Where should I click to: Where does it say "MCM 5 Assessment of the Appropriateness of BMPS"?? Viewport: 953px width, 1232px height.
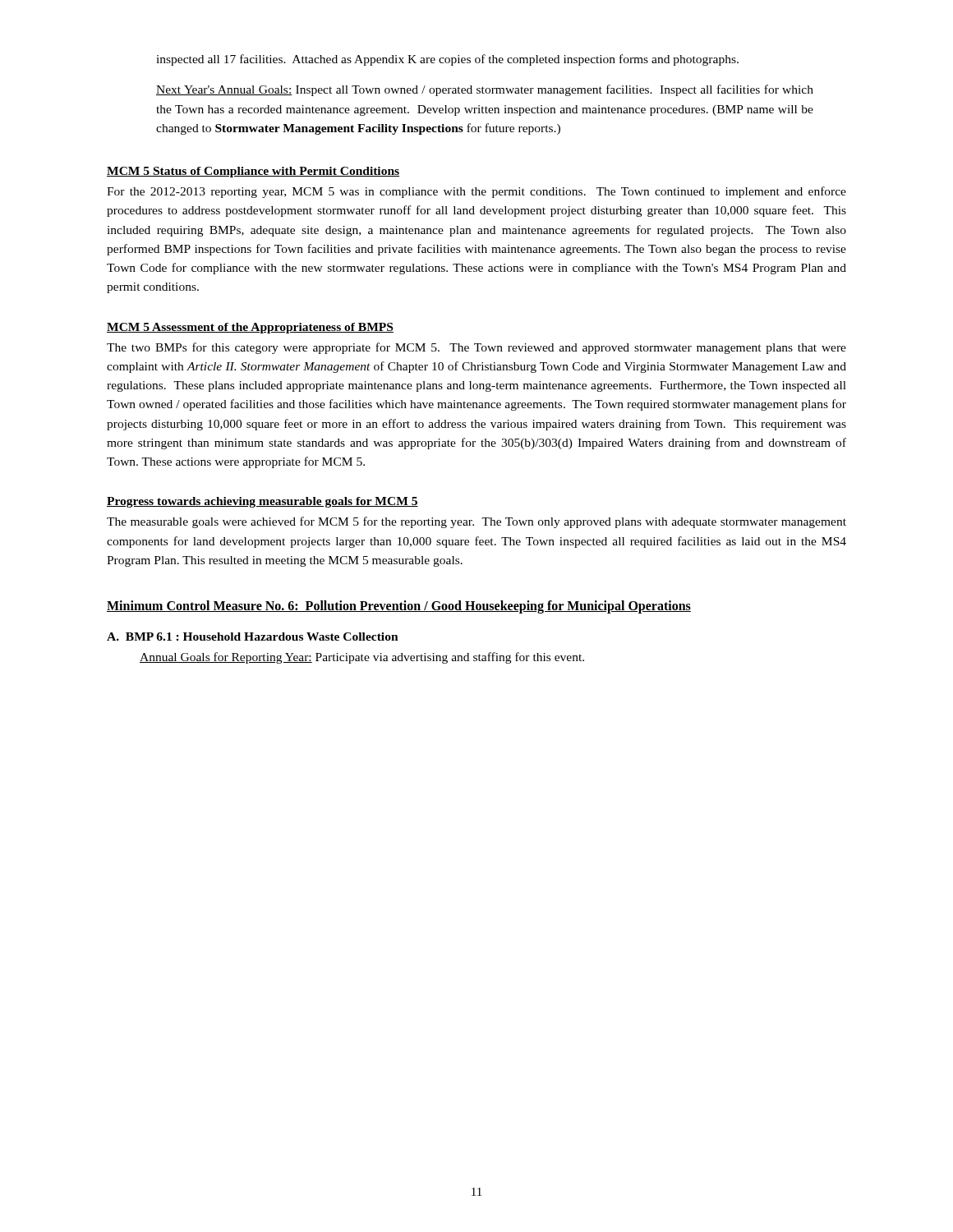[250, 326]
